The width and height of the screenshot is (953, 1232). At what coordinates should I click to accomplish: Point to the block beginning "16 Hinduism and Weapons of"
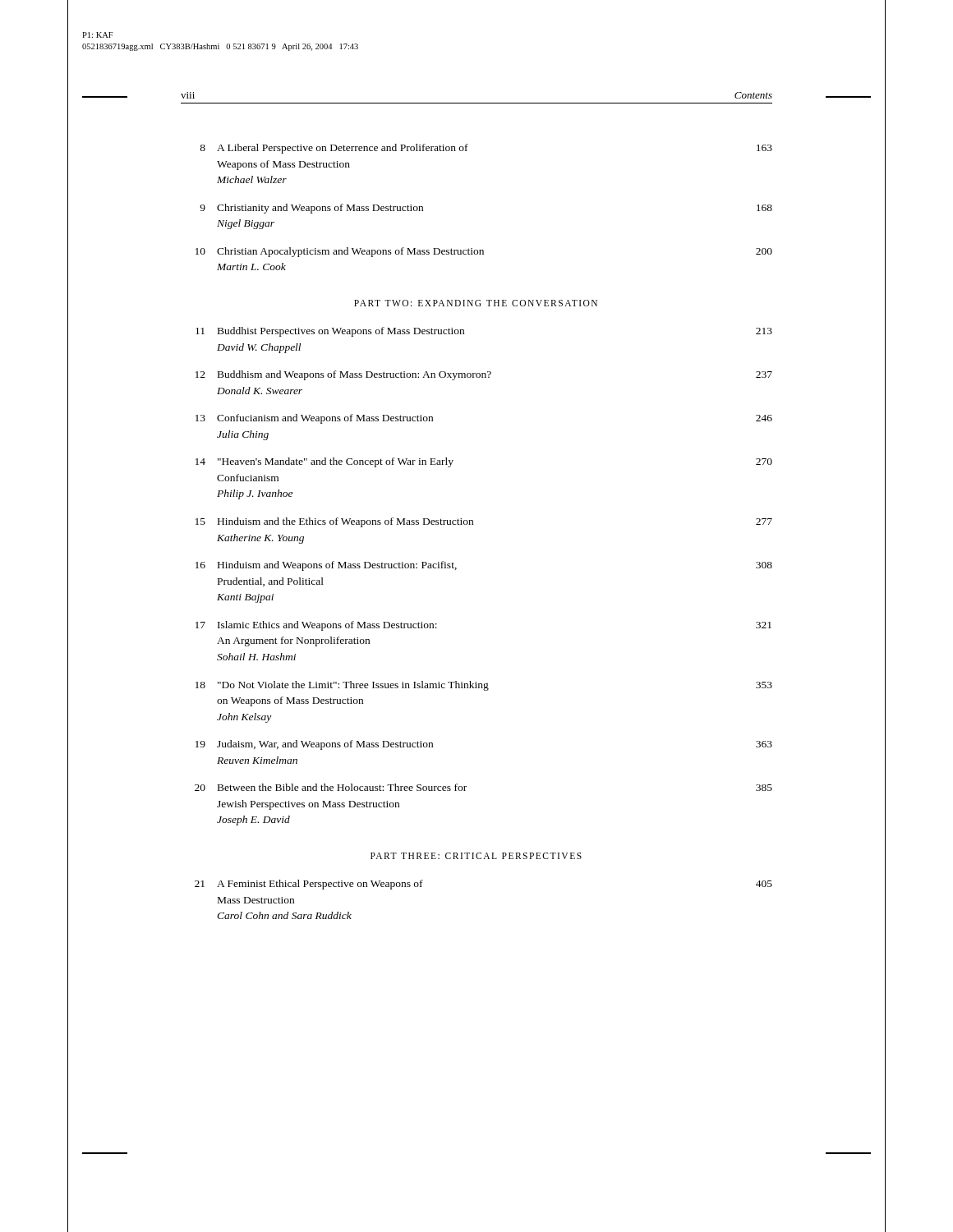coord(332,565)
